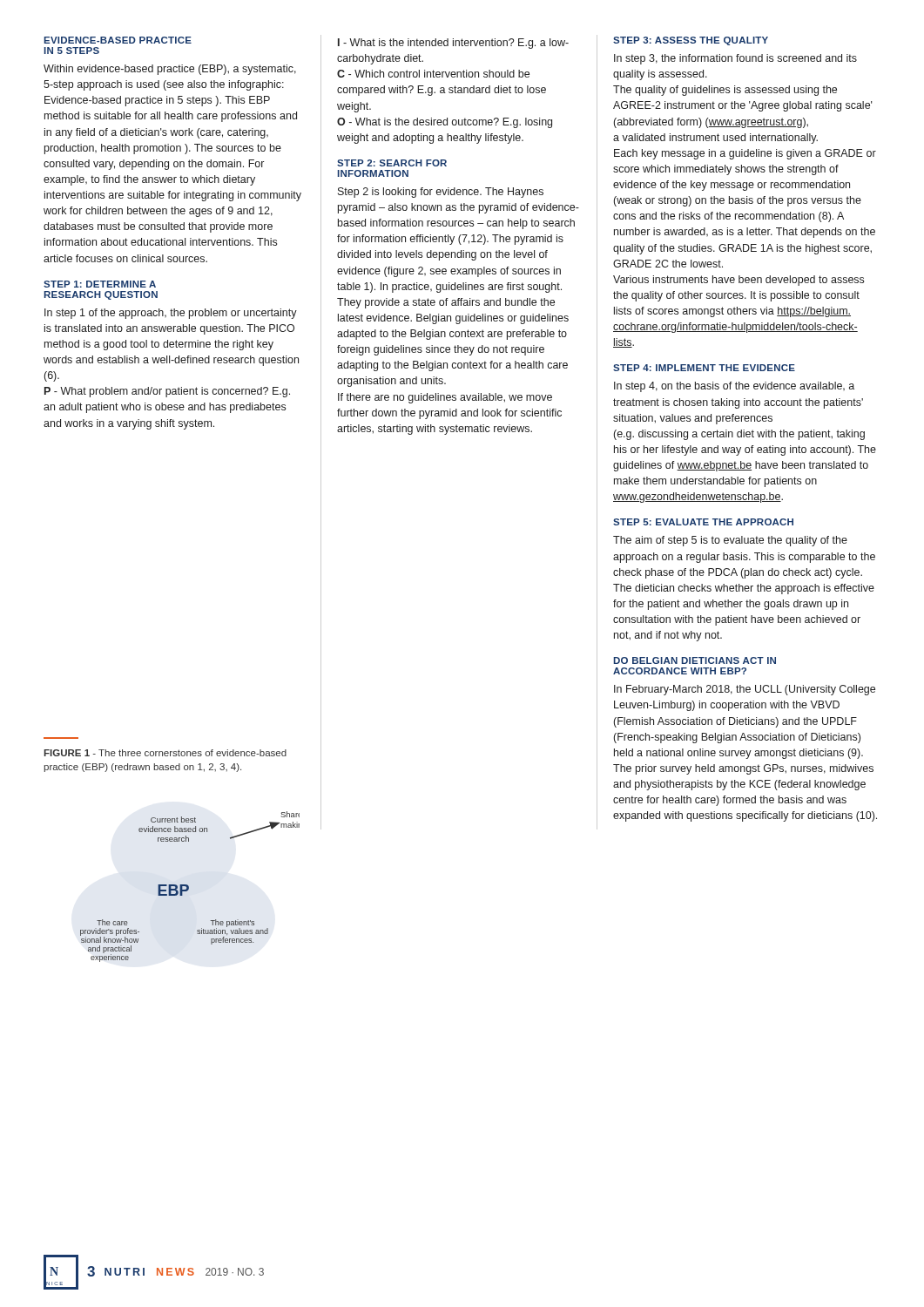Where does it say "STEP 5: EVALUATE THE APPROACH"?
Viewport: 924px width, 1307px height.
[704, 522]
